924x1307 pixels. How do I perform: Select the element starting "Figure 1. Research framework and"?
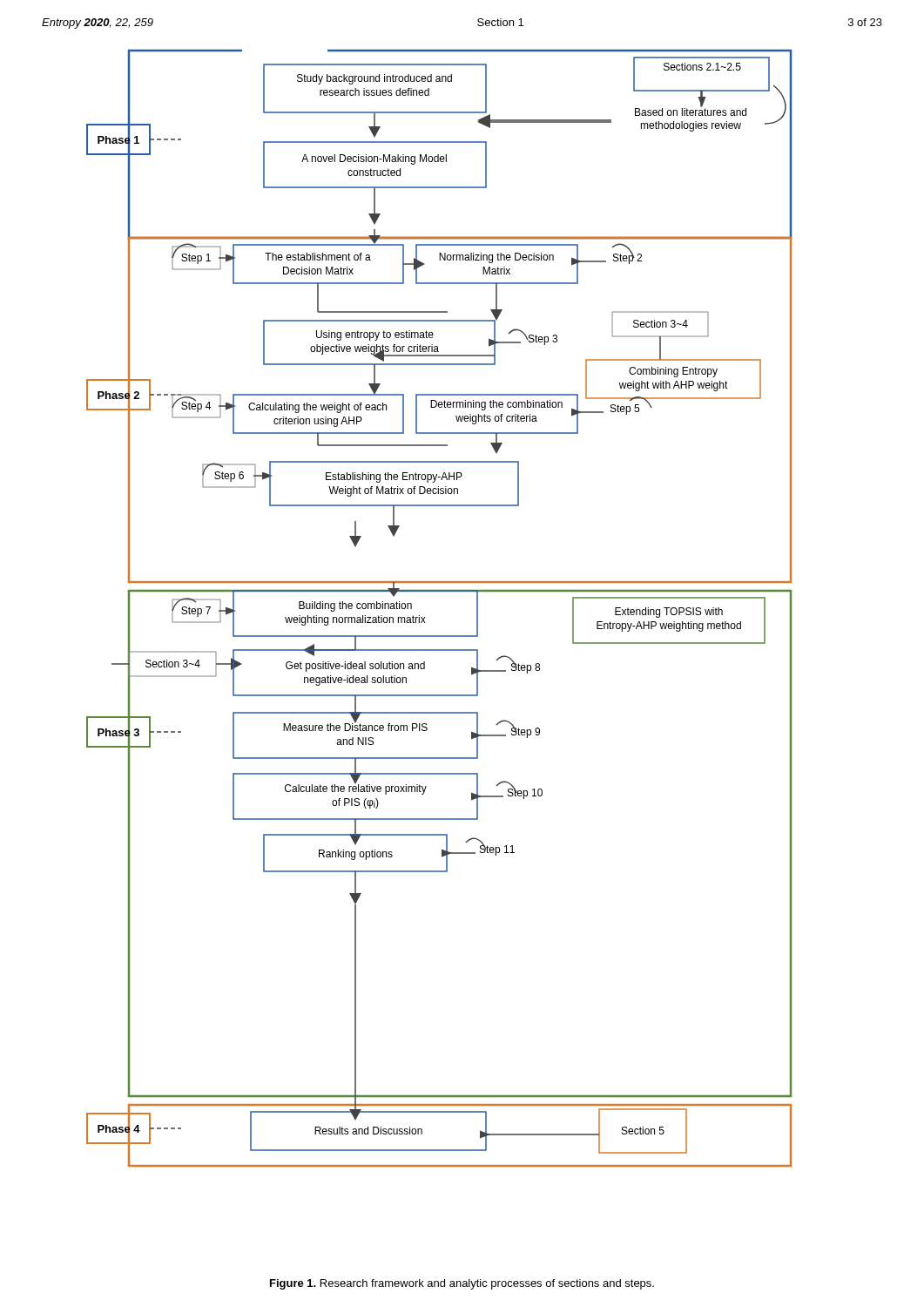[x=462, y=1283]
